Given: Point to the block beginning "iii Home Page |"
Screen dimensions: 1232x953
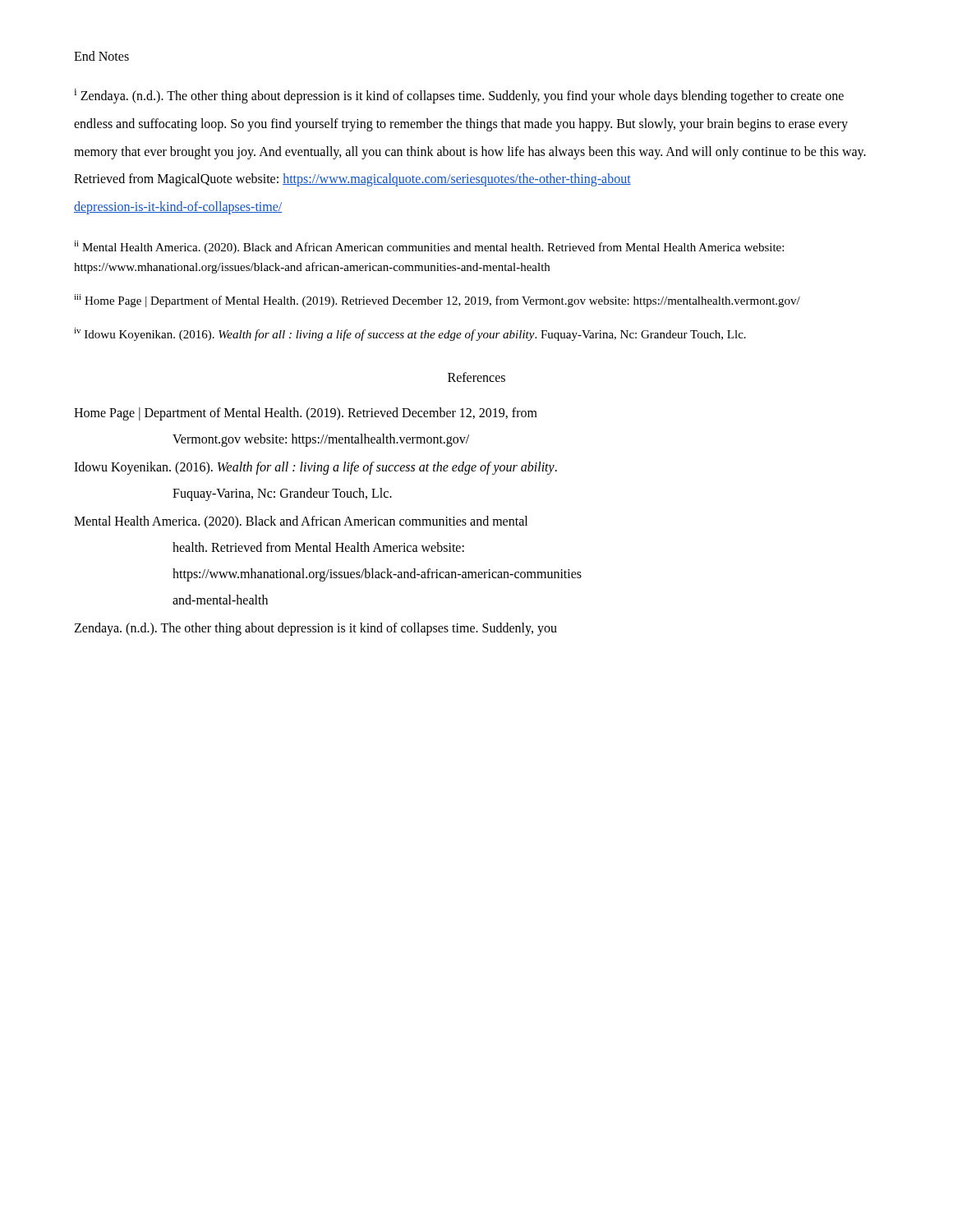Looking at the screenshot, I should [437, 299].
